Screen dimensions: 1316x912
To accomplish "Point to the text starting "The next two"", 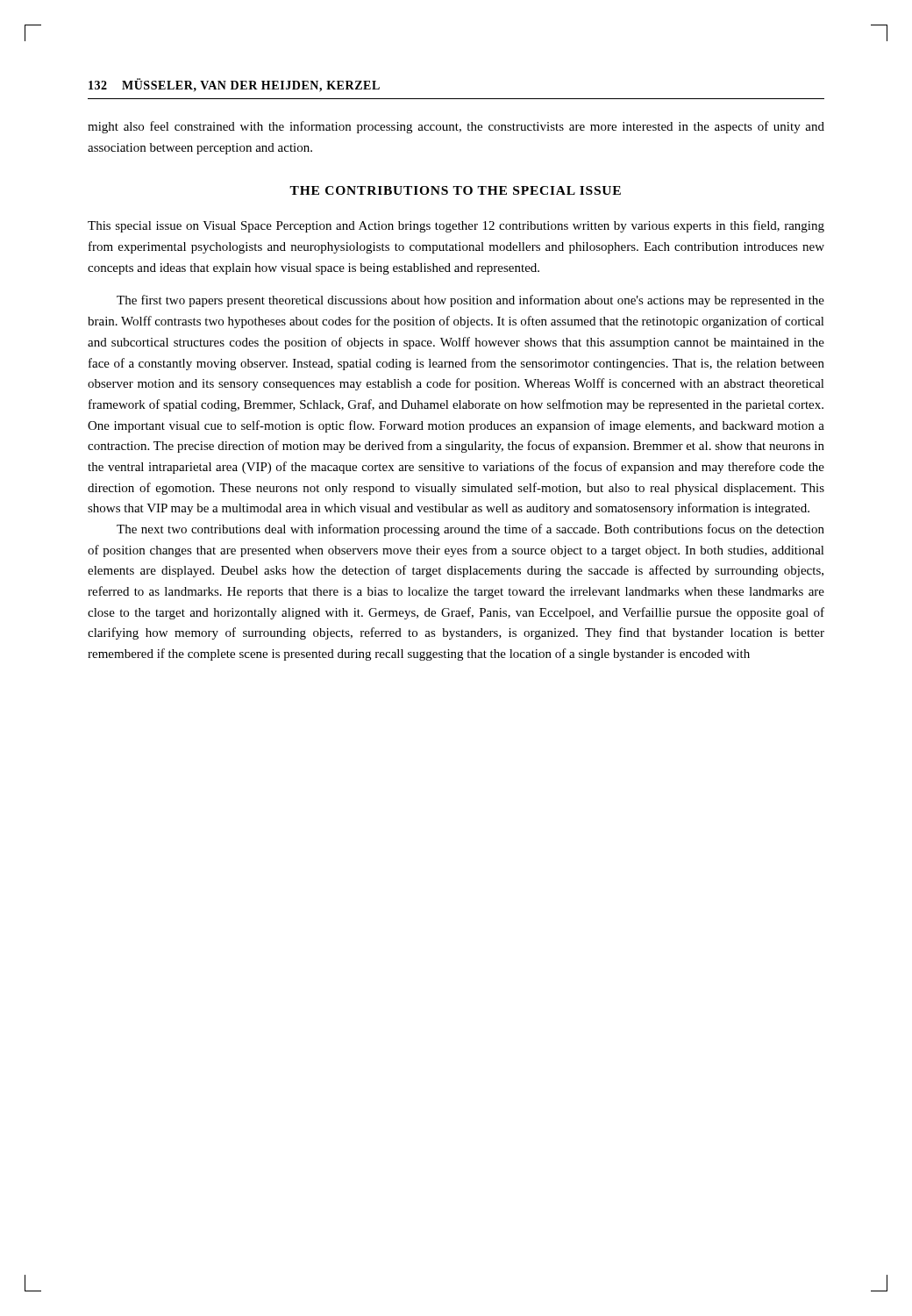I will pos(456,591).
